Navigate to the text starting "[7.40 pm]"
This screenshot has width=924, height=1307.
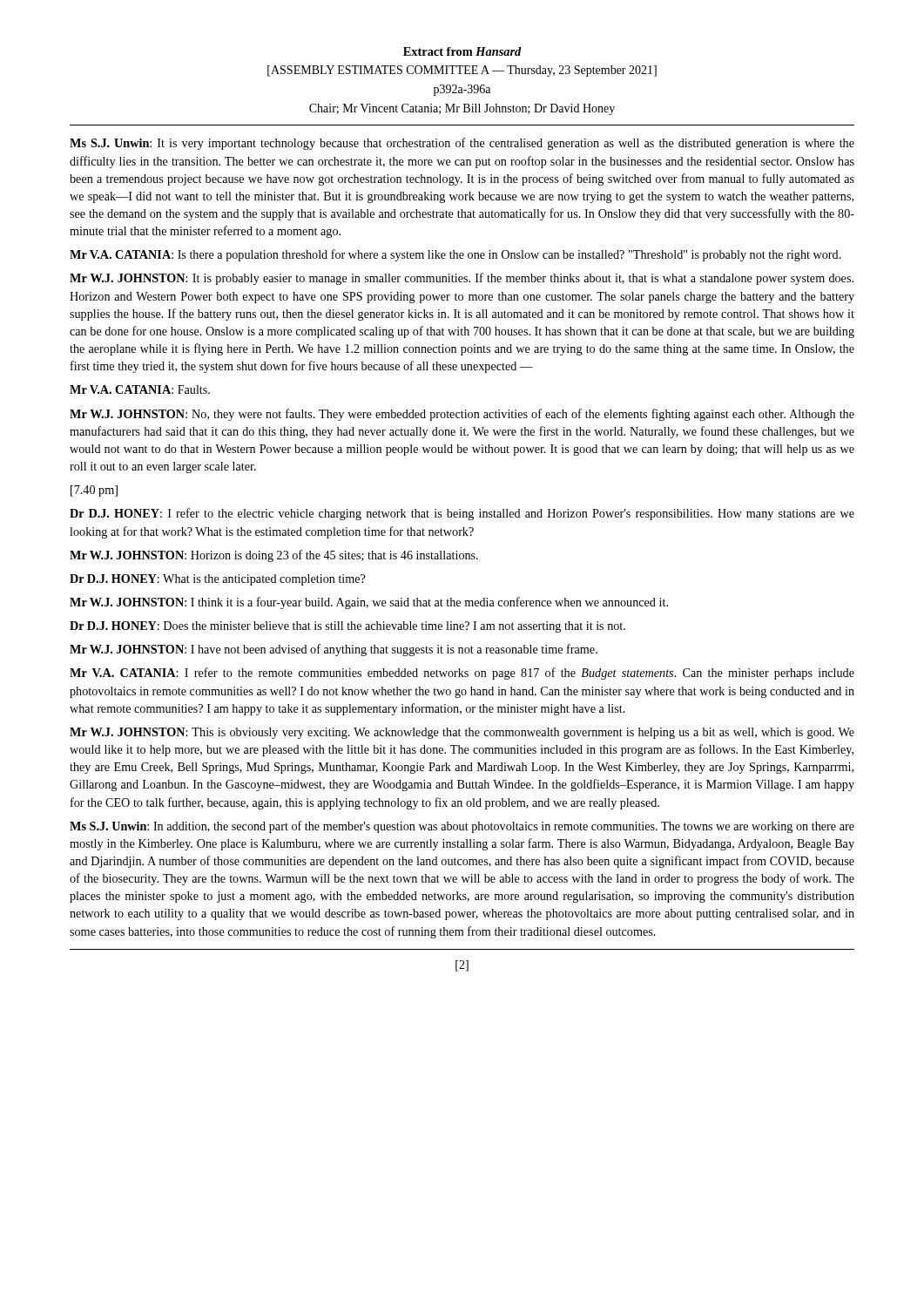[94, 491]
